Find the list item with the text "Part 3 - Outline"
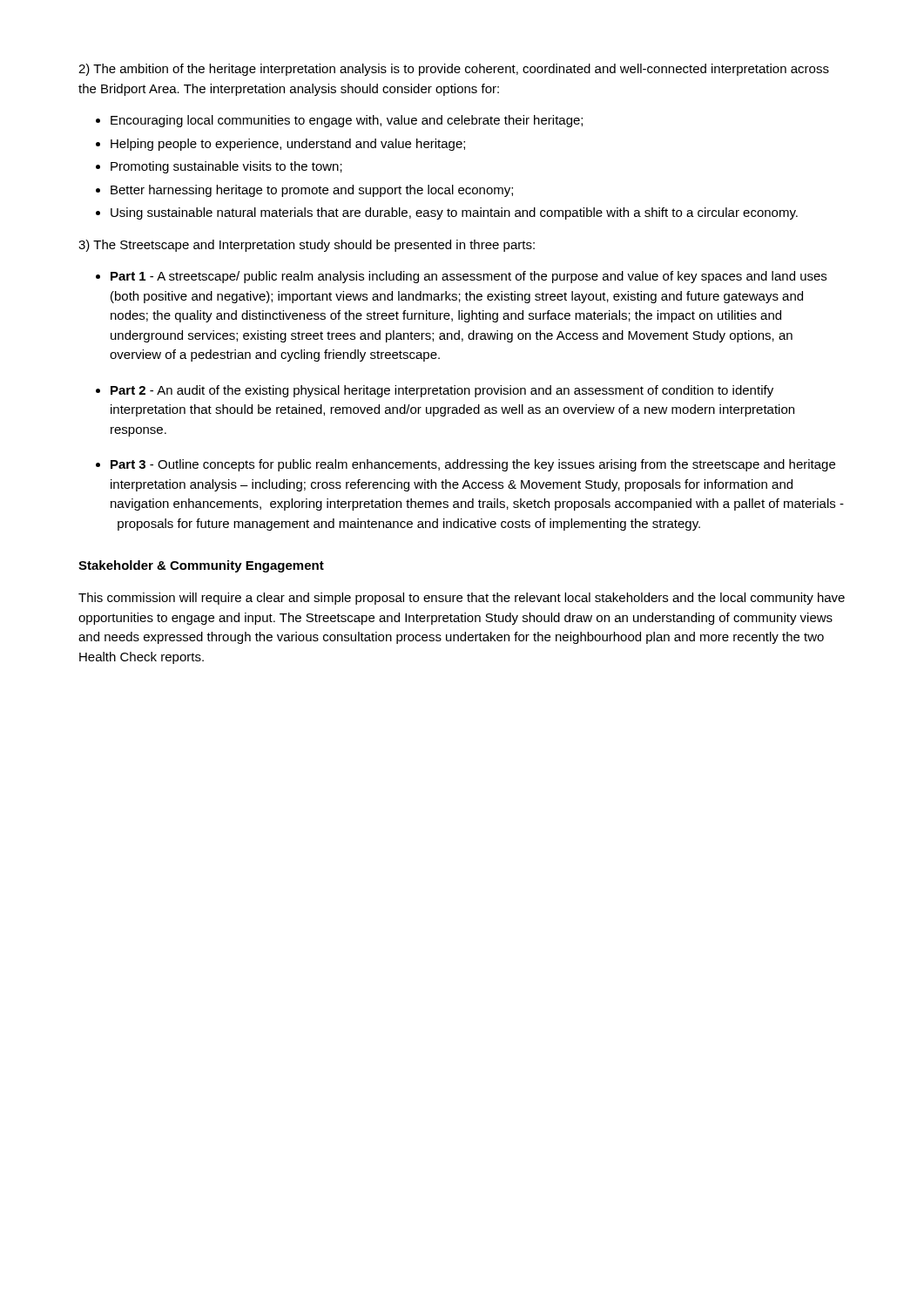Image resolution: width=924 pixels, height=1307 pixels. pos(477,493)
